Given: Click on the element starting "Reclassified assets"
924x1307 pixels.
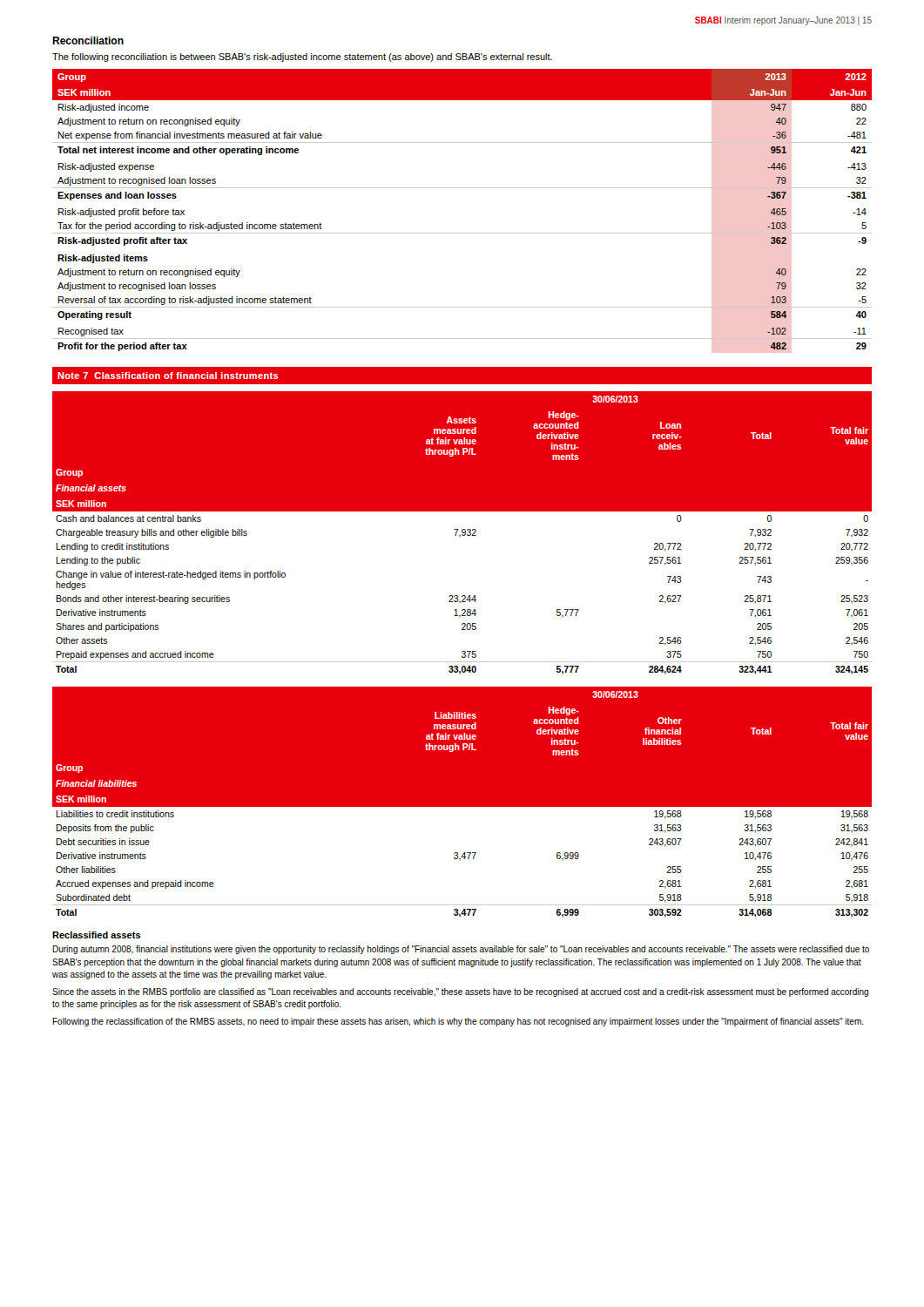Looking at the screenshot, I should pos(96,935).
